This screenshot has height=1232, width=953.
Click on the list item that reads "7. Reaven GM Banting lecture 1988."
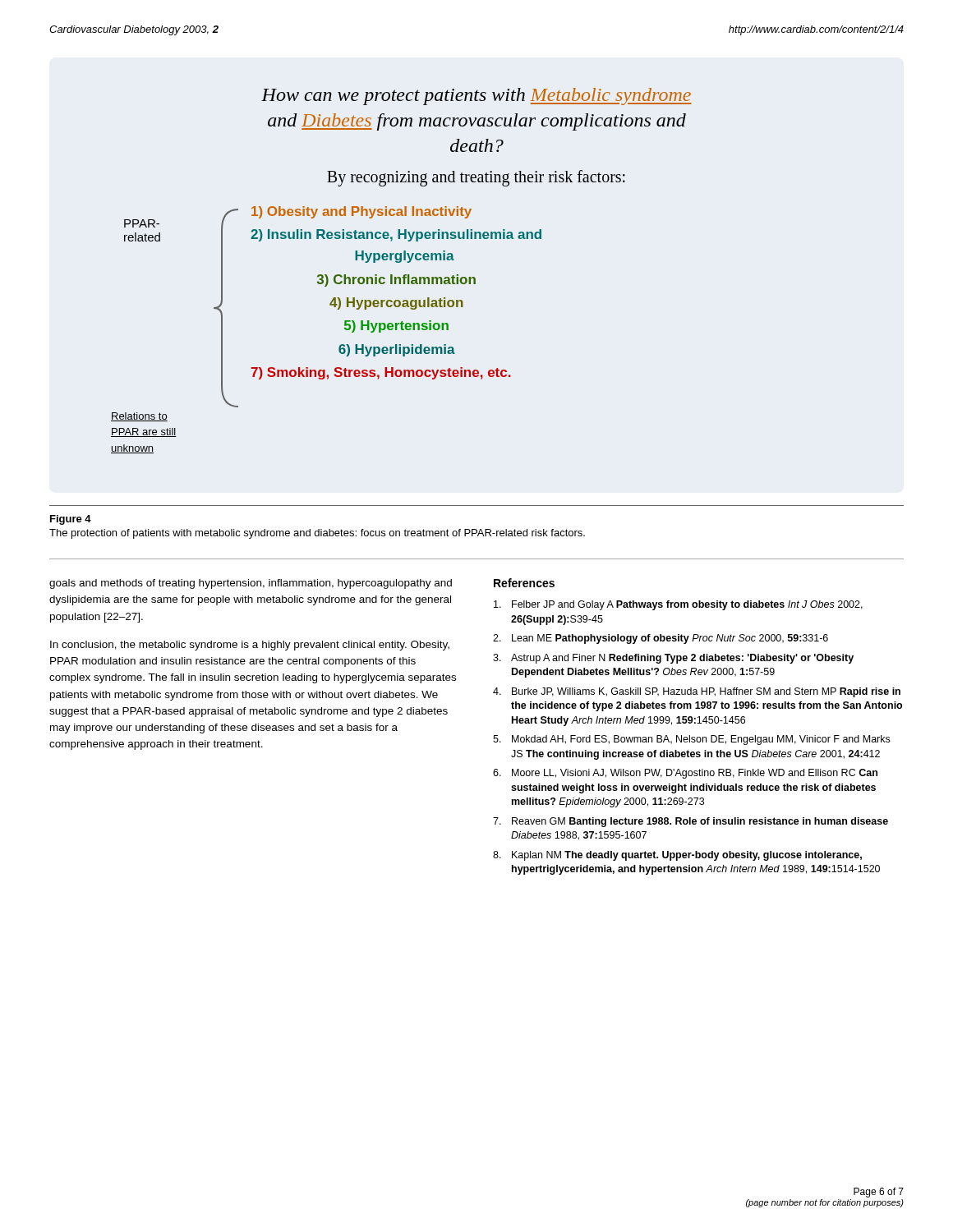pyautogui.click(x=698, y=829)
